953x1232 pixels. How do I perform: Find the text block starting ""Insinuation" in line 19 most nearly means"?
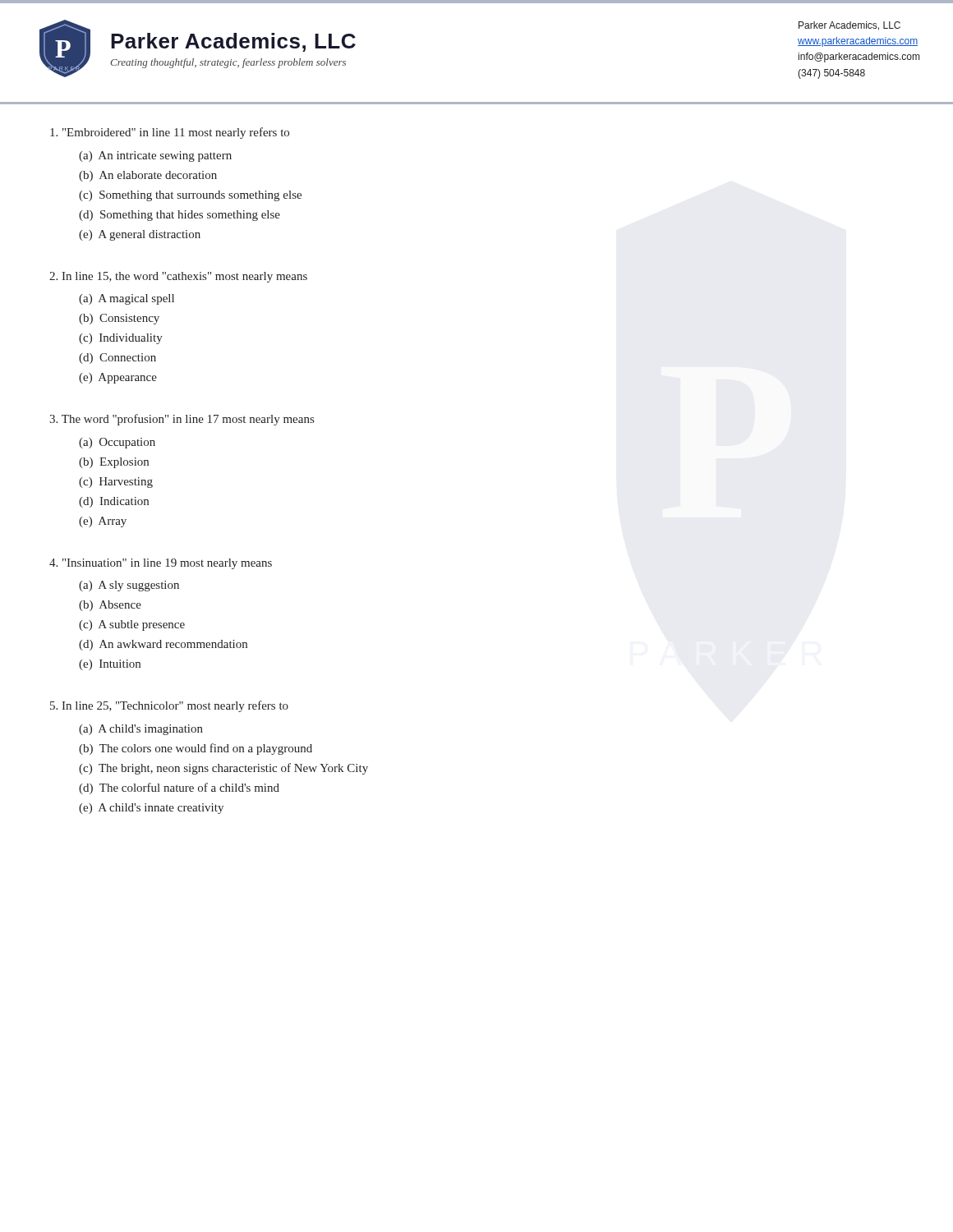pyautogui.click(x=161, y=564)
